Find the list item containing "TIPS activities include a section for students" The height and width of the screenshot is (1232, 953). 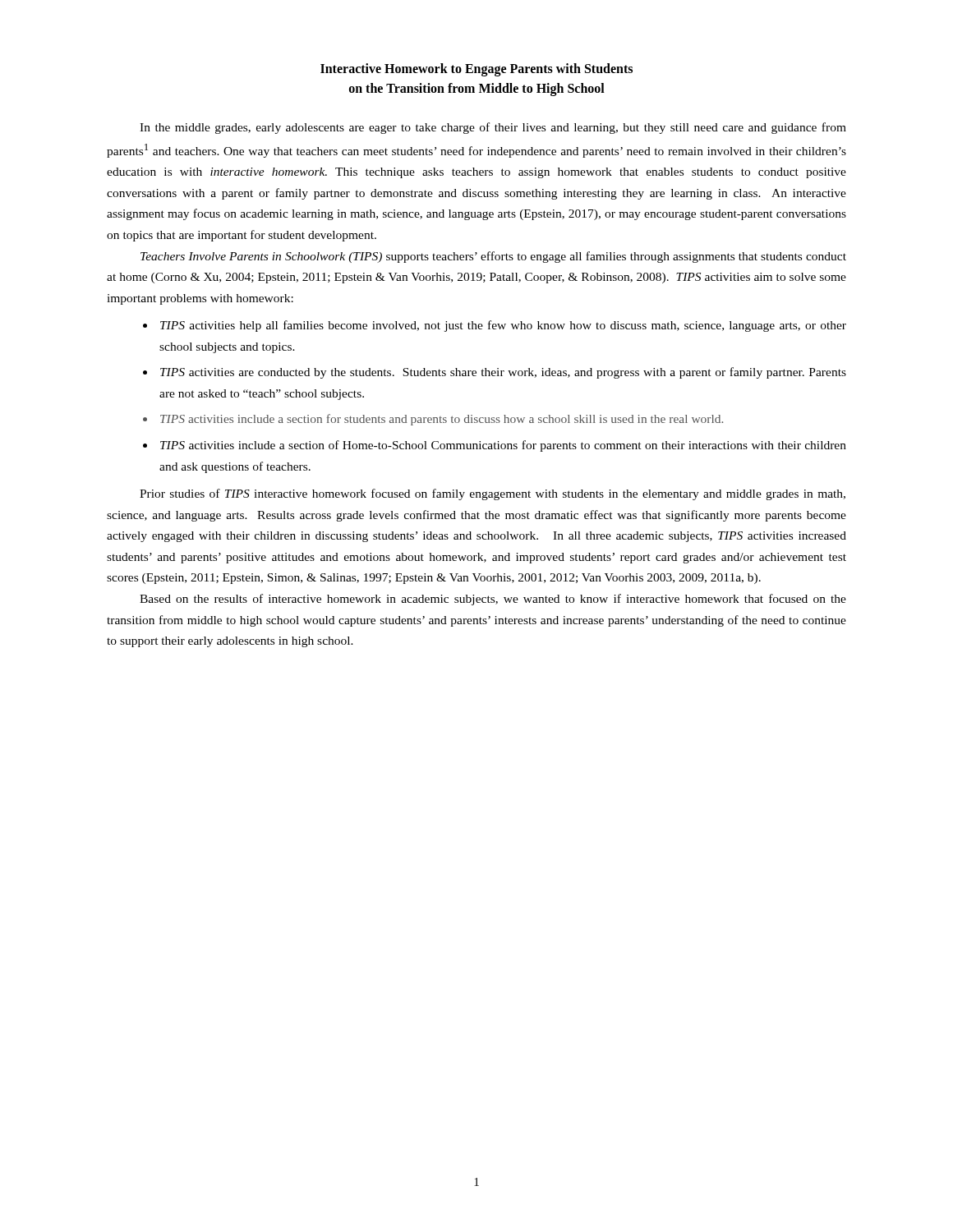coord(442,419)
